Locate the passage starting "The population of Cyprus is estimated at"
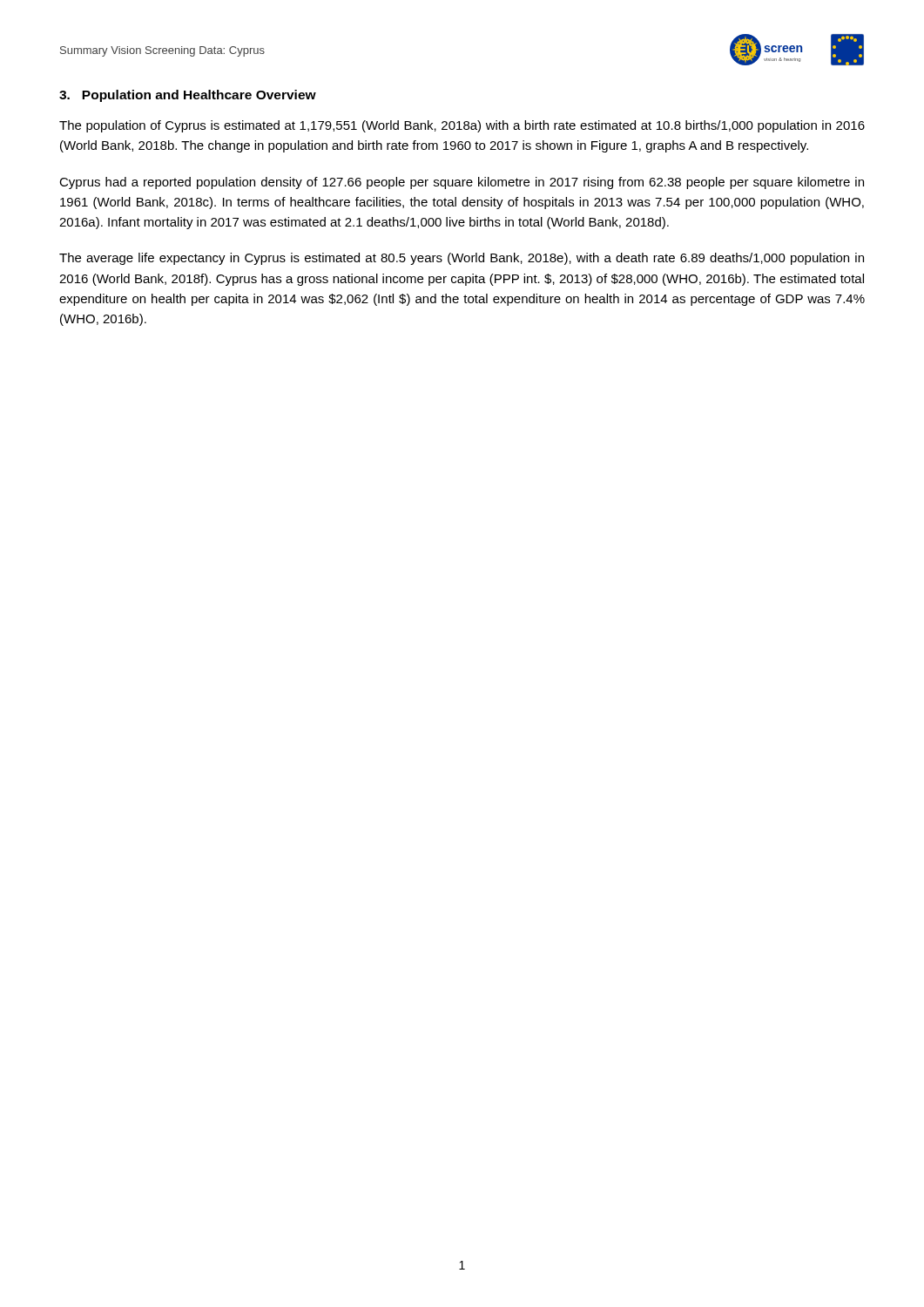 [x=462, y=135]
